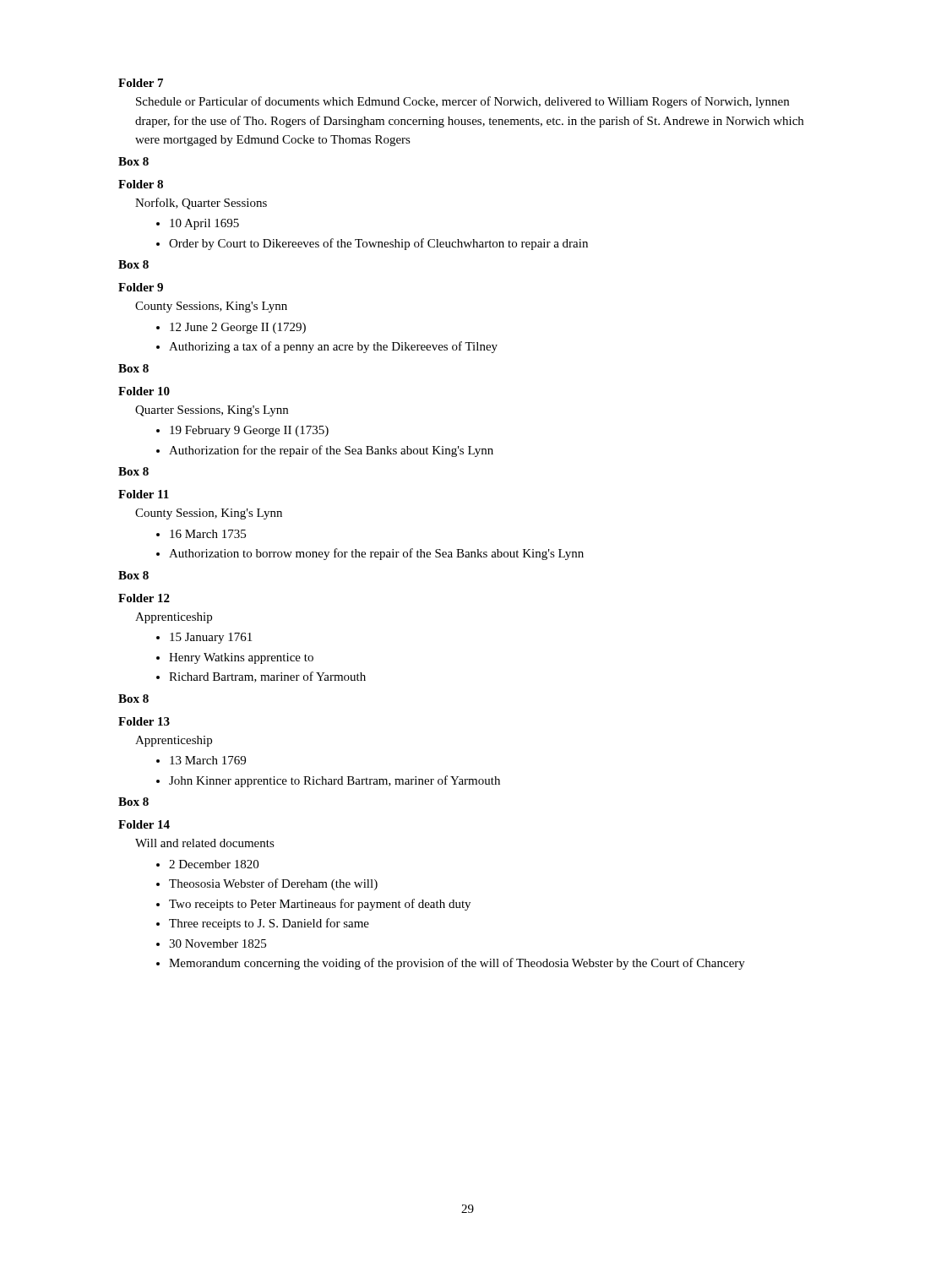Screen dimensions: 1267x952
Task: Point to "Folder 12"
Action: coord(144,598)
